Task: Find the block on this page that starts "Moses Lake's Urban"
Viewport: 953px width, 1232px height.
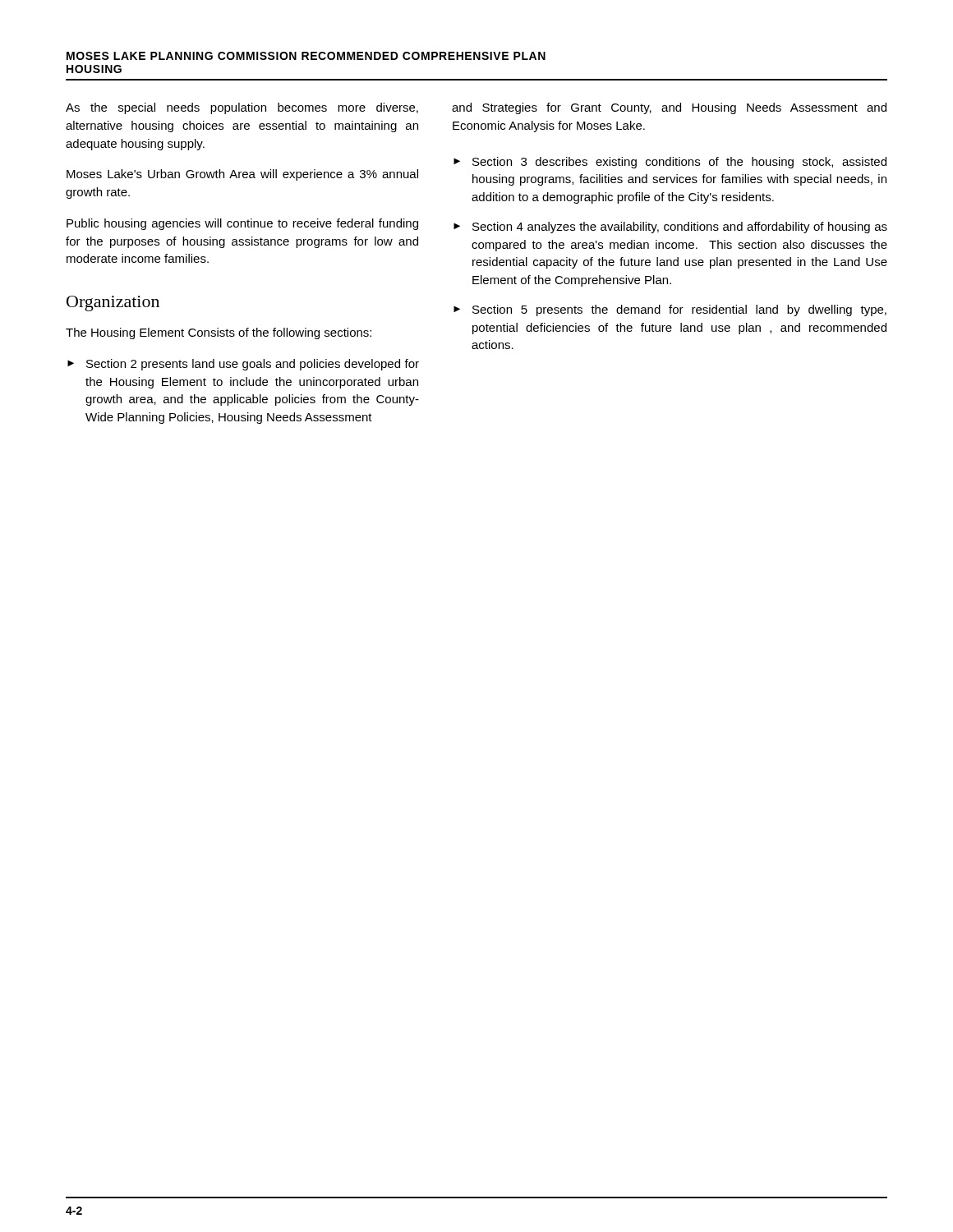Action: click(x=242, y=183)
